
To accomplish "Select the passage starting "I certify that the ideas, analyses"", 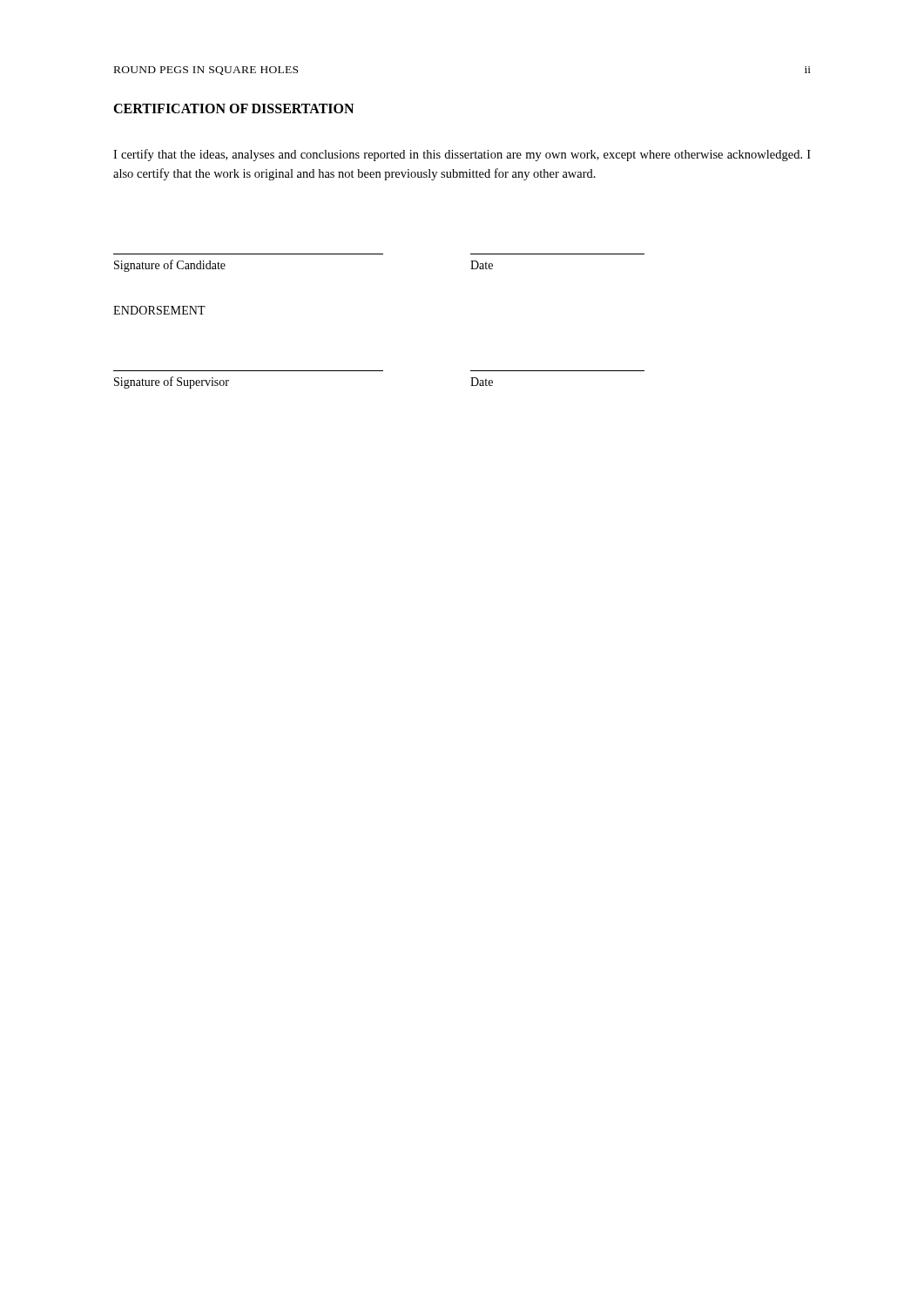I will (x=462, y=164).
